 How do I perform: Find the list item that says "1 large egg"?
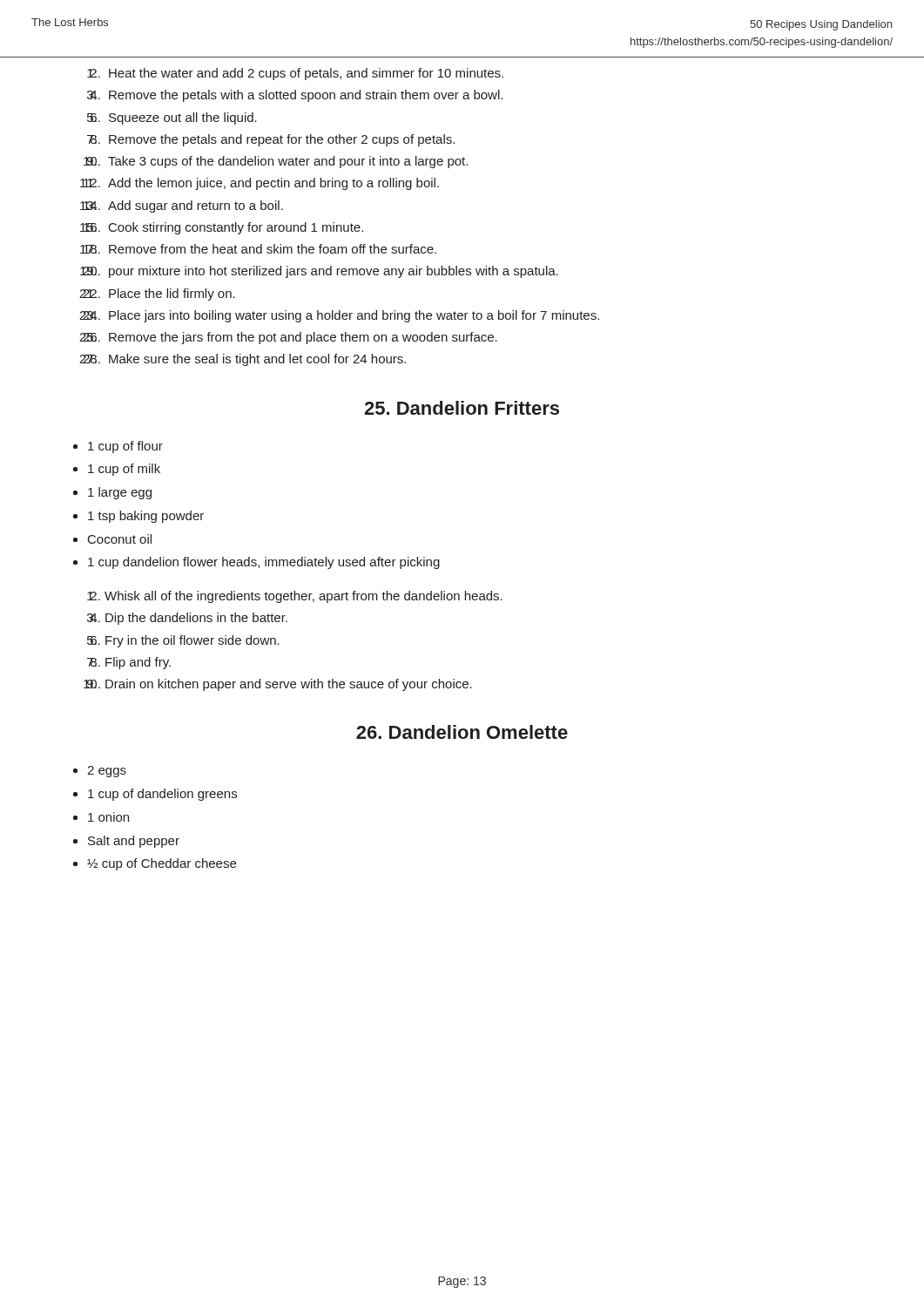(120, 493)
